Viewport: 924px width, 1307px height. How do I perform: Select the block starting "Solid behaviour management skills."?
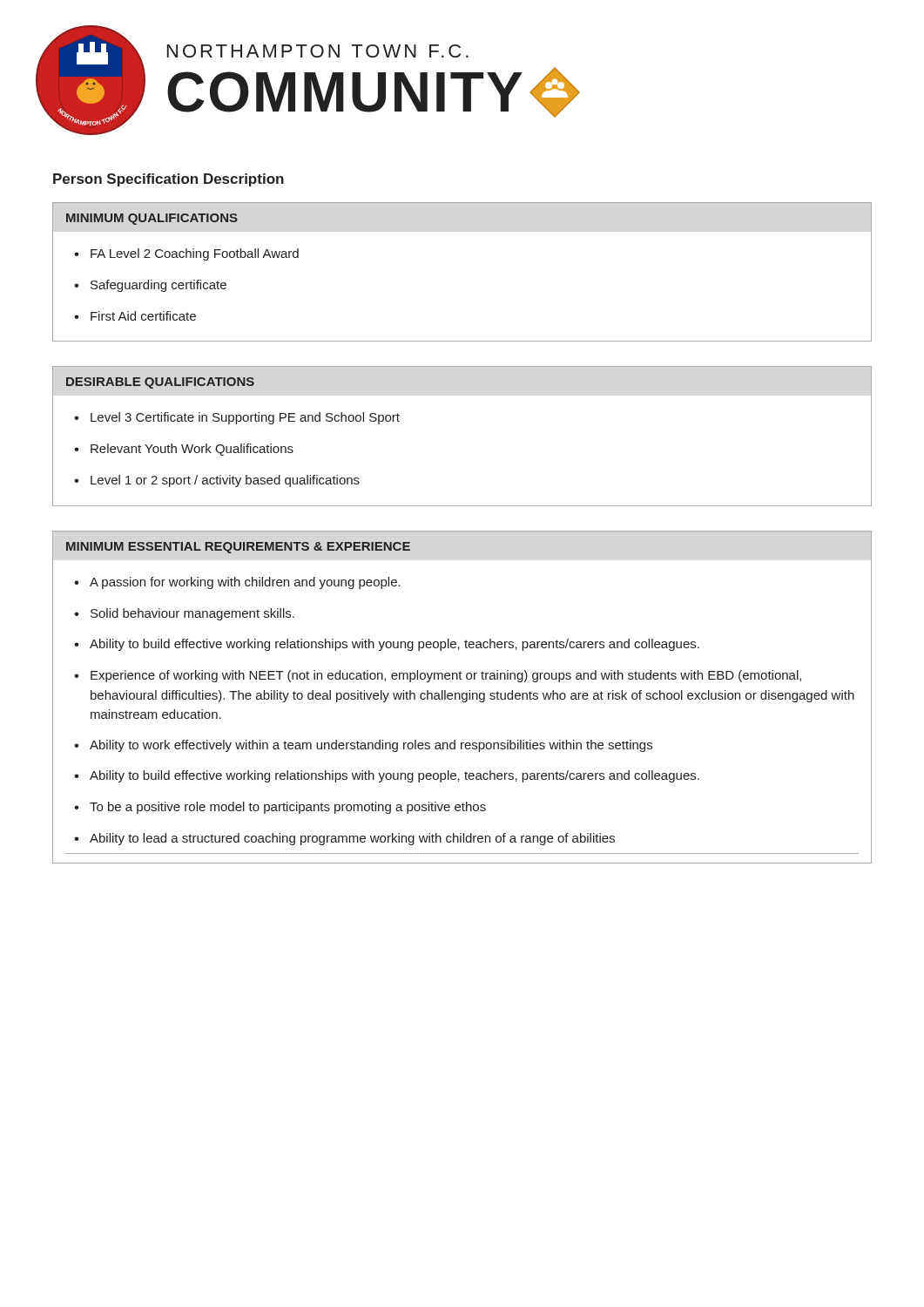[x=192, y=613]
